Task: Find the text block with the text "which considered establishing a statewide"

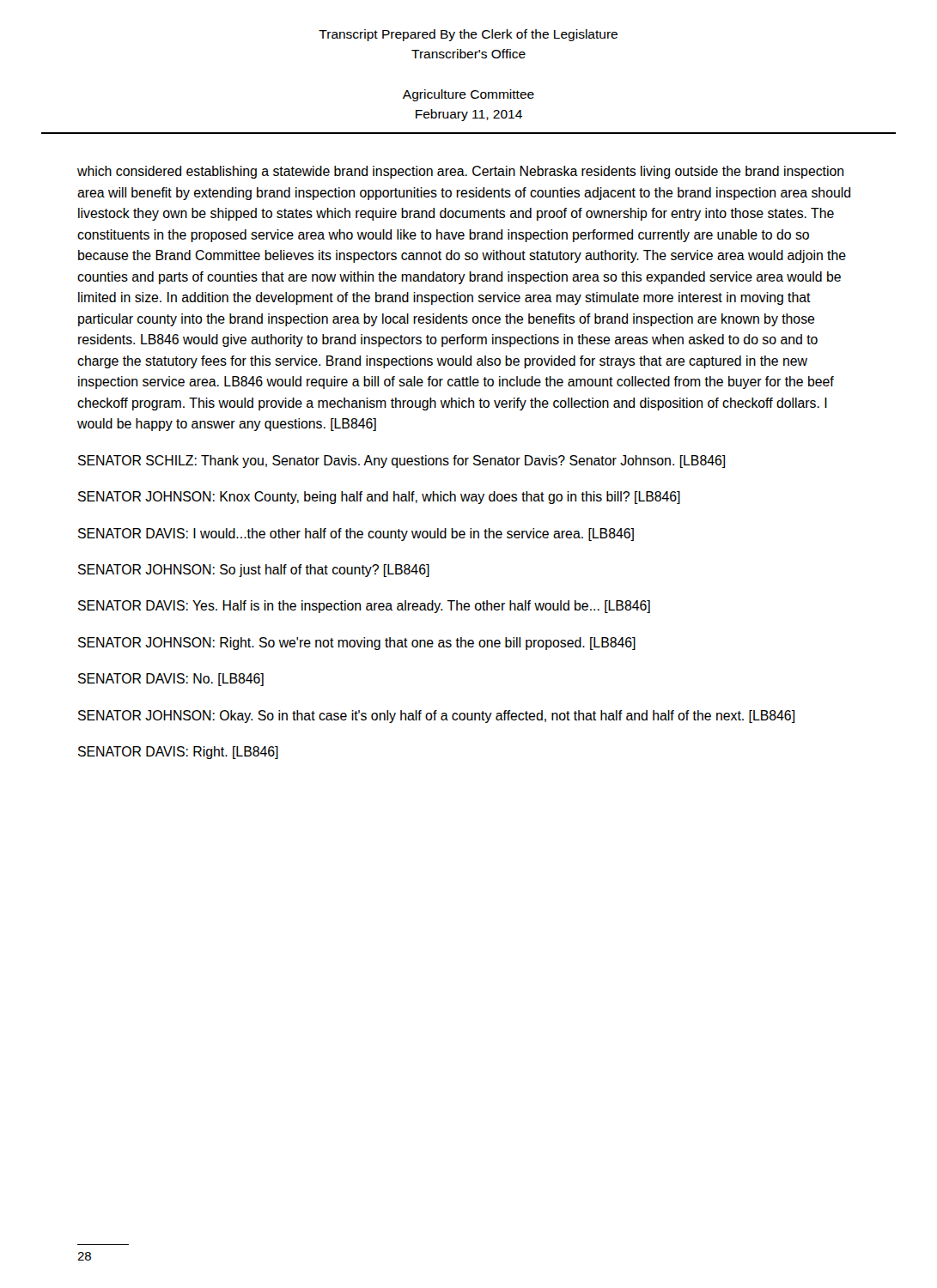Action: click(x=464, y=298)
